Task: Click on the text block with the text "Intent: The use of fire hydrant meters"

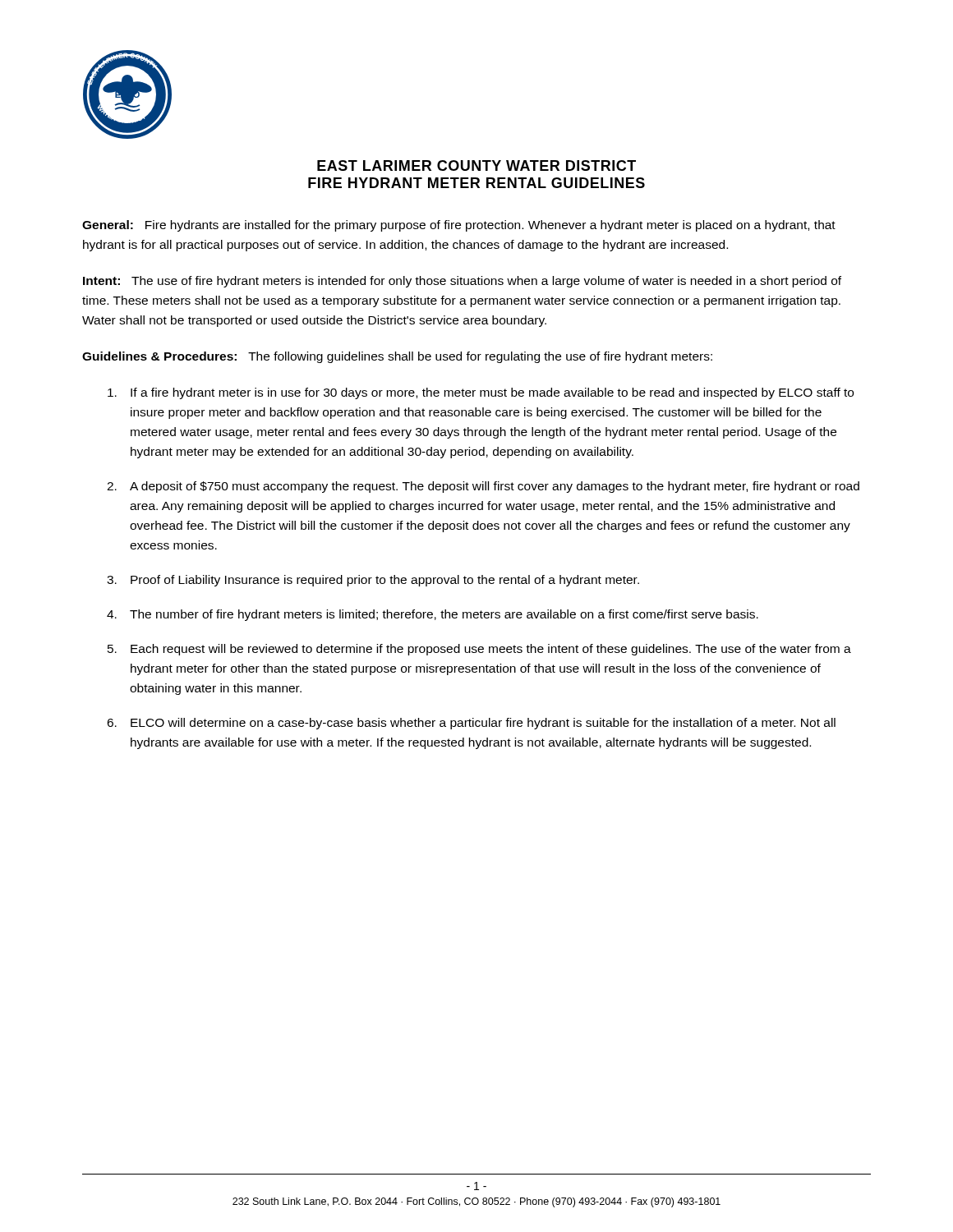Action: pos(464,300)
